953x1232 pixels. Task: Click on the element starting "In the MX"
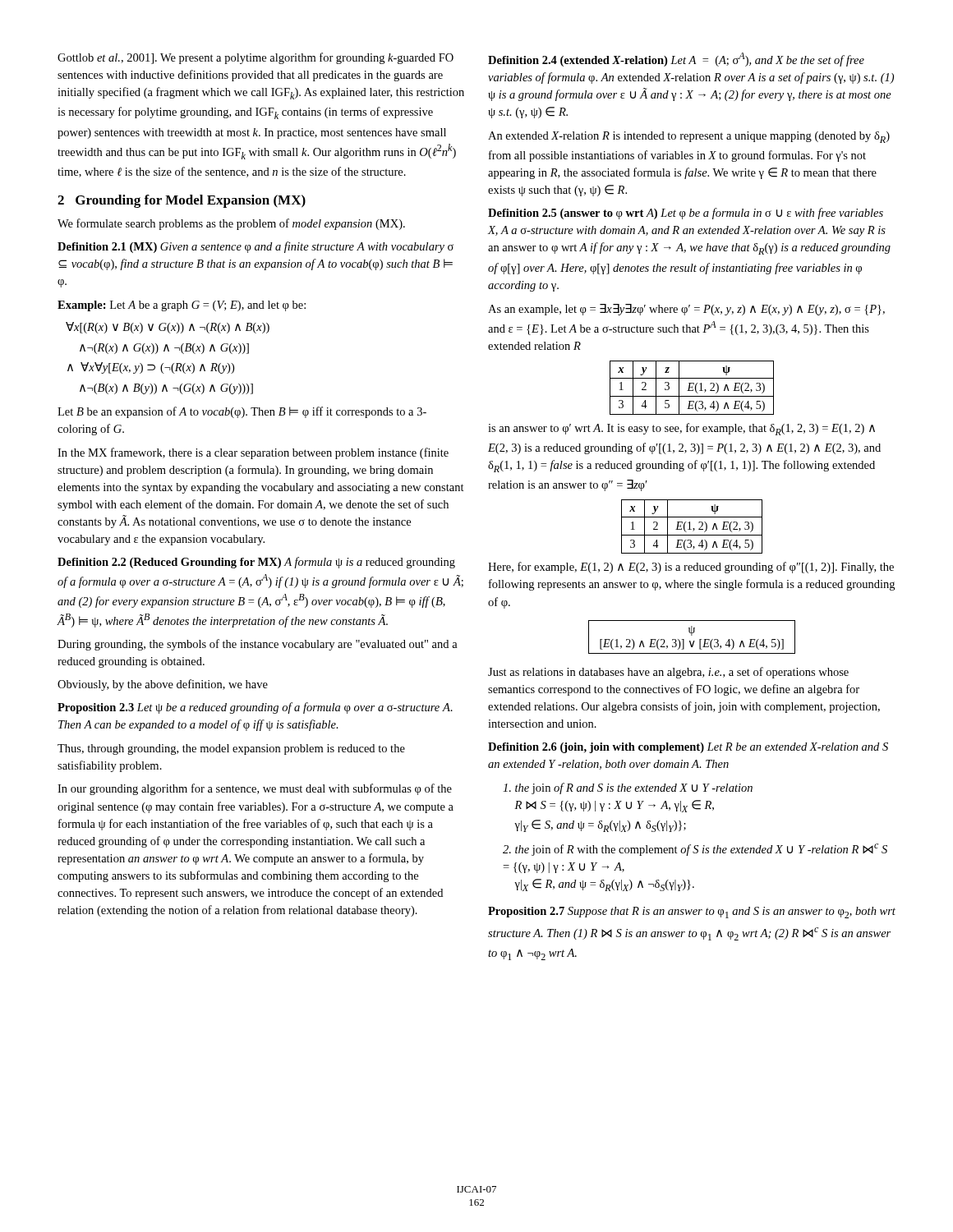[x=261, y=495]
